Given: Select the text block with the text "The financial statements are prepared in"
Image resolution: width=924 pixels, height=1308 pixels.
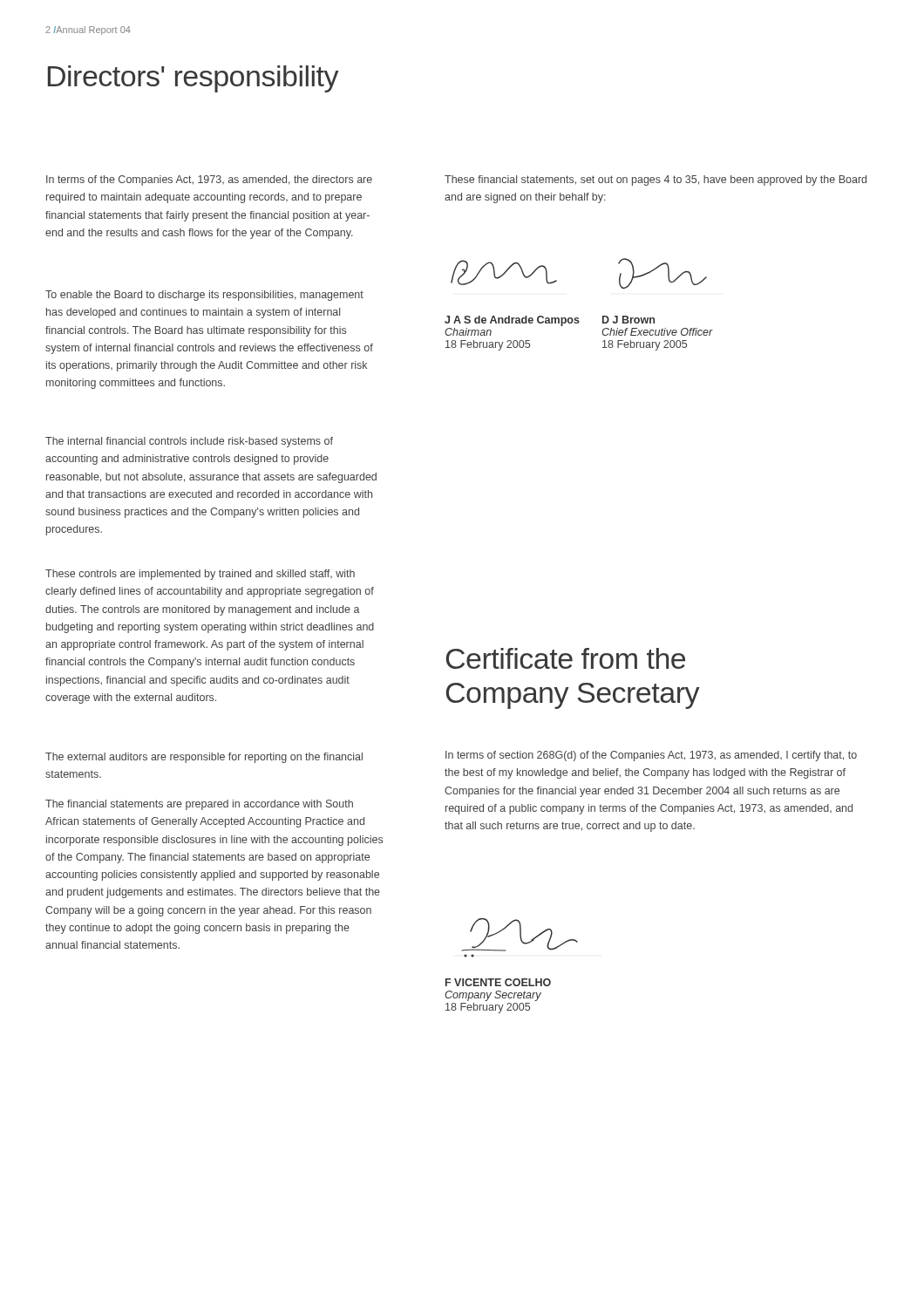Looking at the screenshot, I should (x=214, y=875).
